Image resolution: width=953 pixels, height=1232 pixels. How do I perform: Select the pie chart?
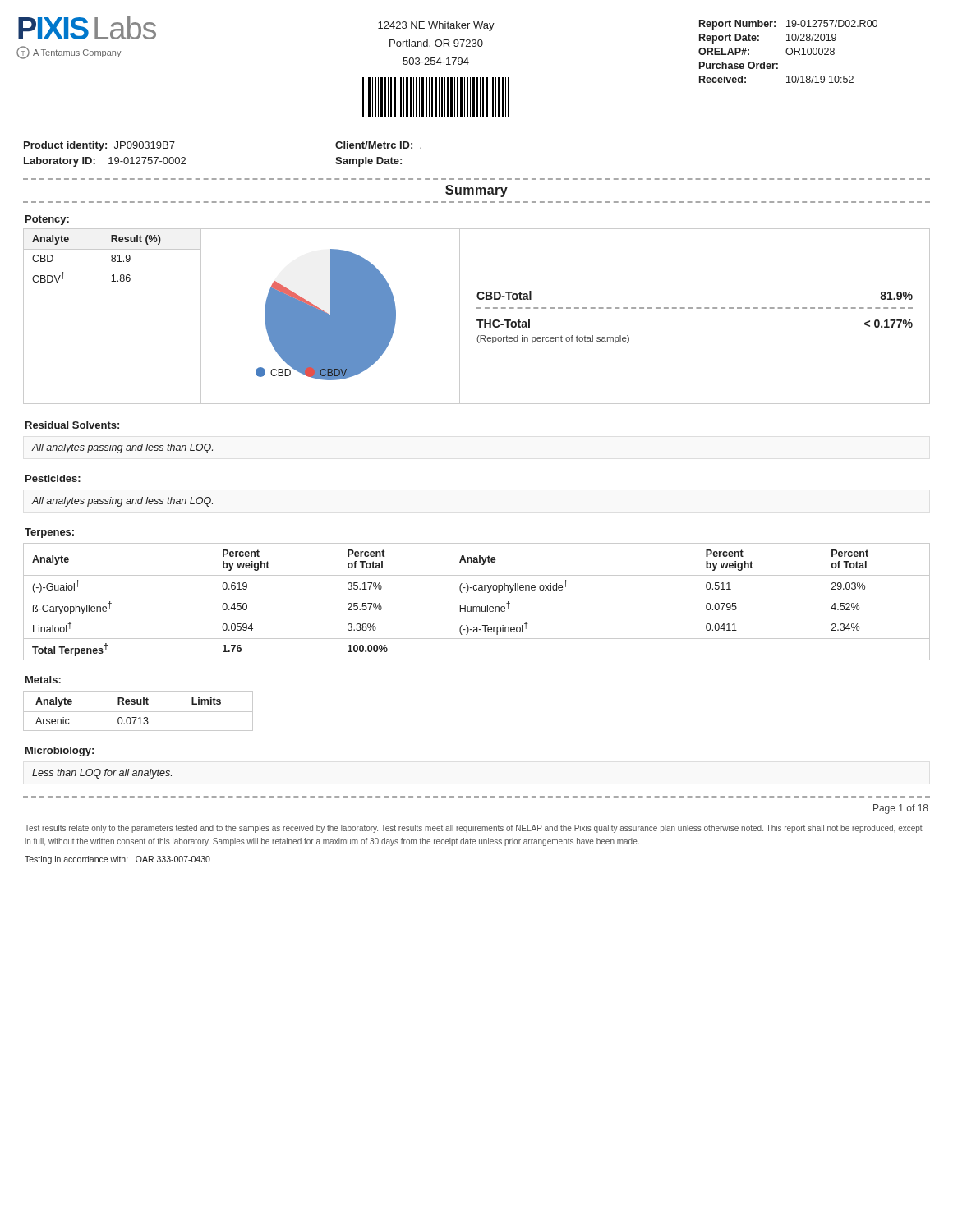point(330,317)
